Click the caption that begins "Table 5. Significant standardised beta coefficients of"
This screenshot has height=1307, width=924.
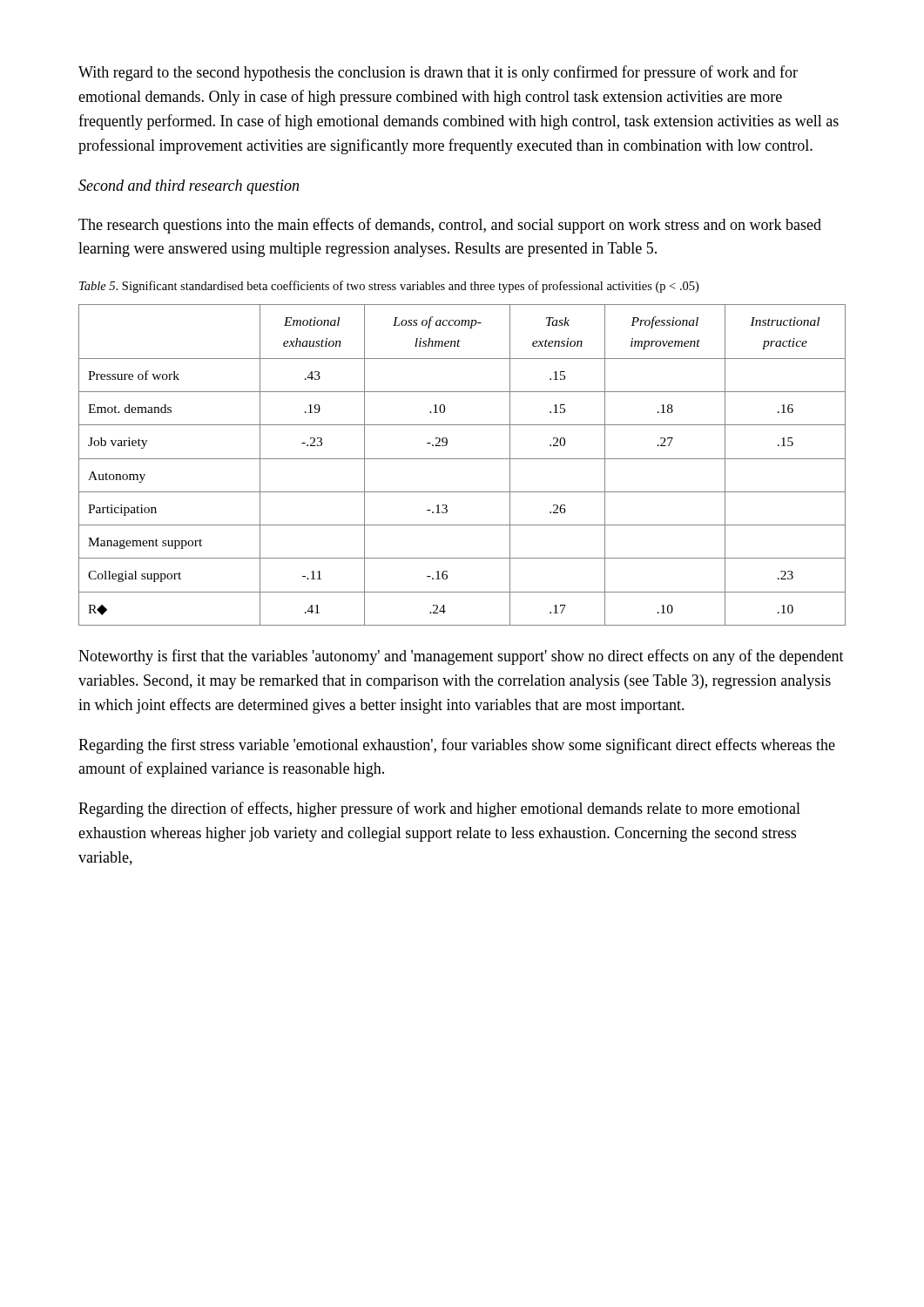pos(389,286)
